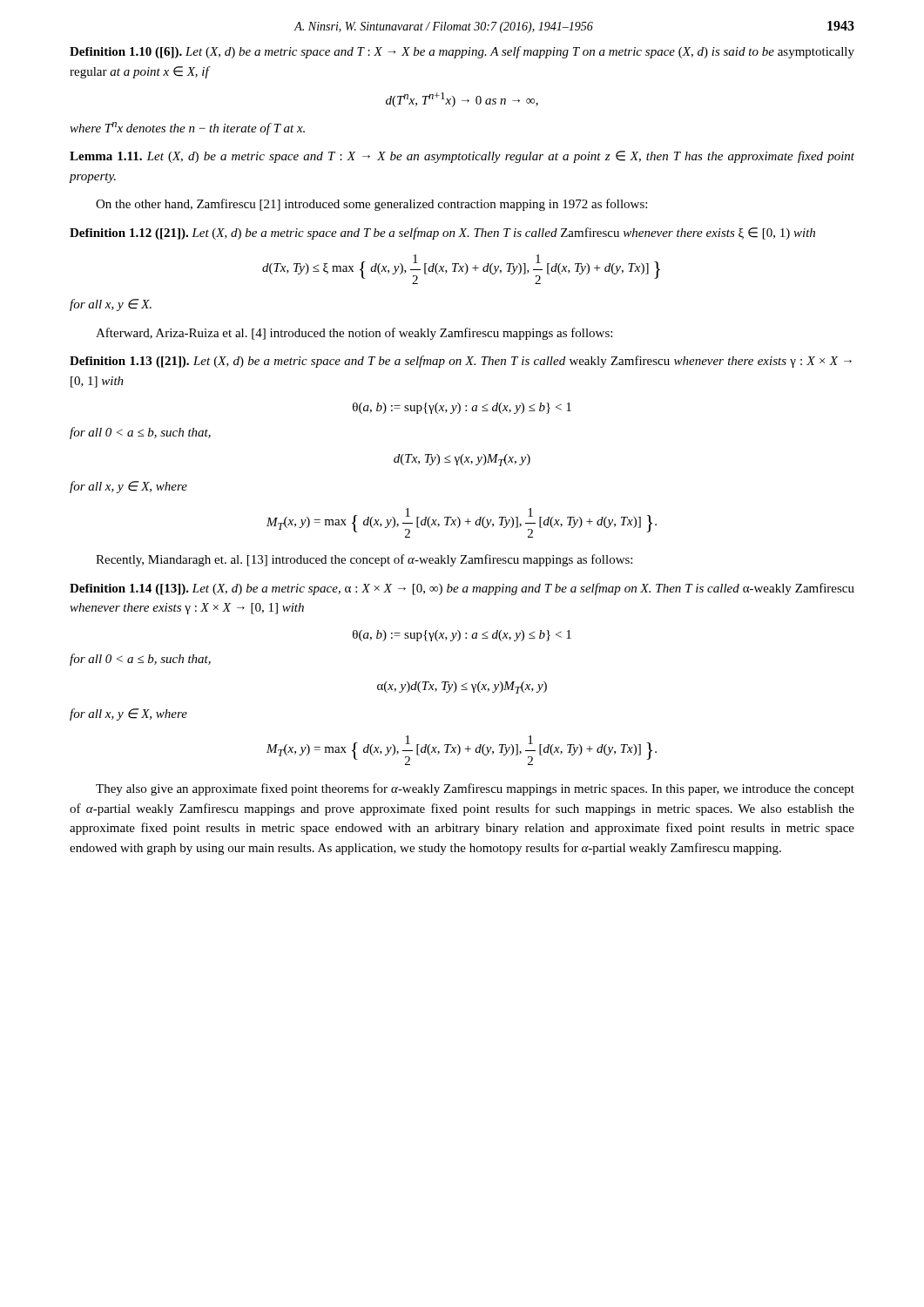
Task: Select the text block that says "Definition 1.10 ([6]). Let (X, d) be"
Action: 462,61
